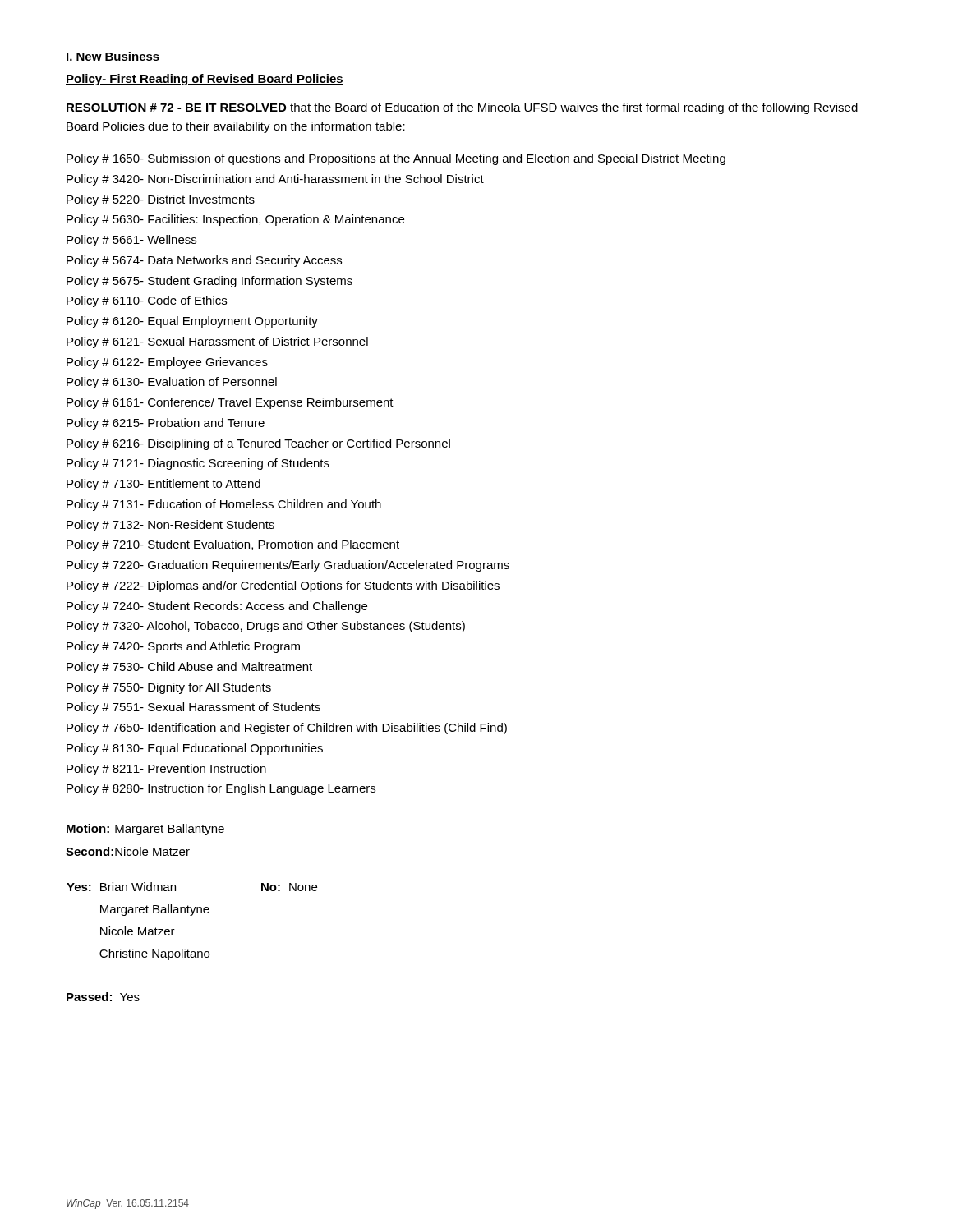Point to the passage starting "Policy # 6216- Disciplining of"
Image resolution: width=953 pixels, height=1232 pixels.
click(258, 443)
